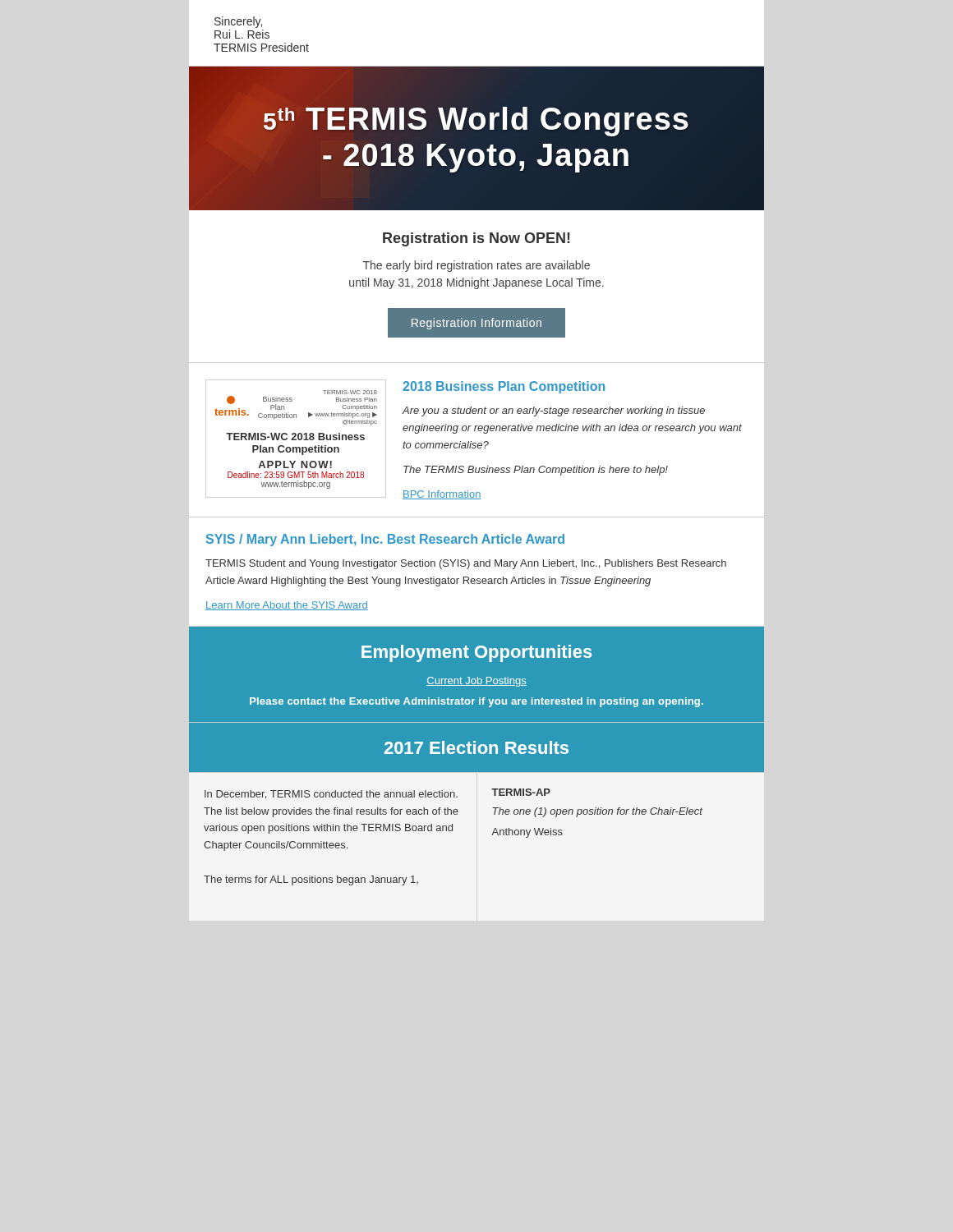Click on the text with the text "BPC Information"
953x1232 pixels.
[x=442, y=494]
